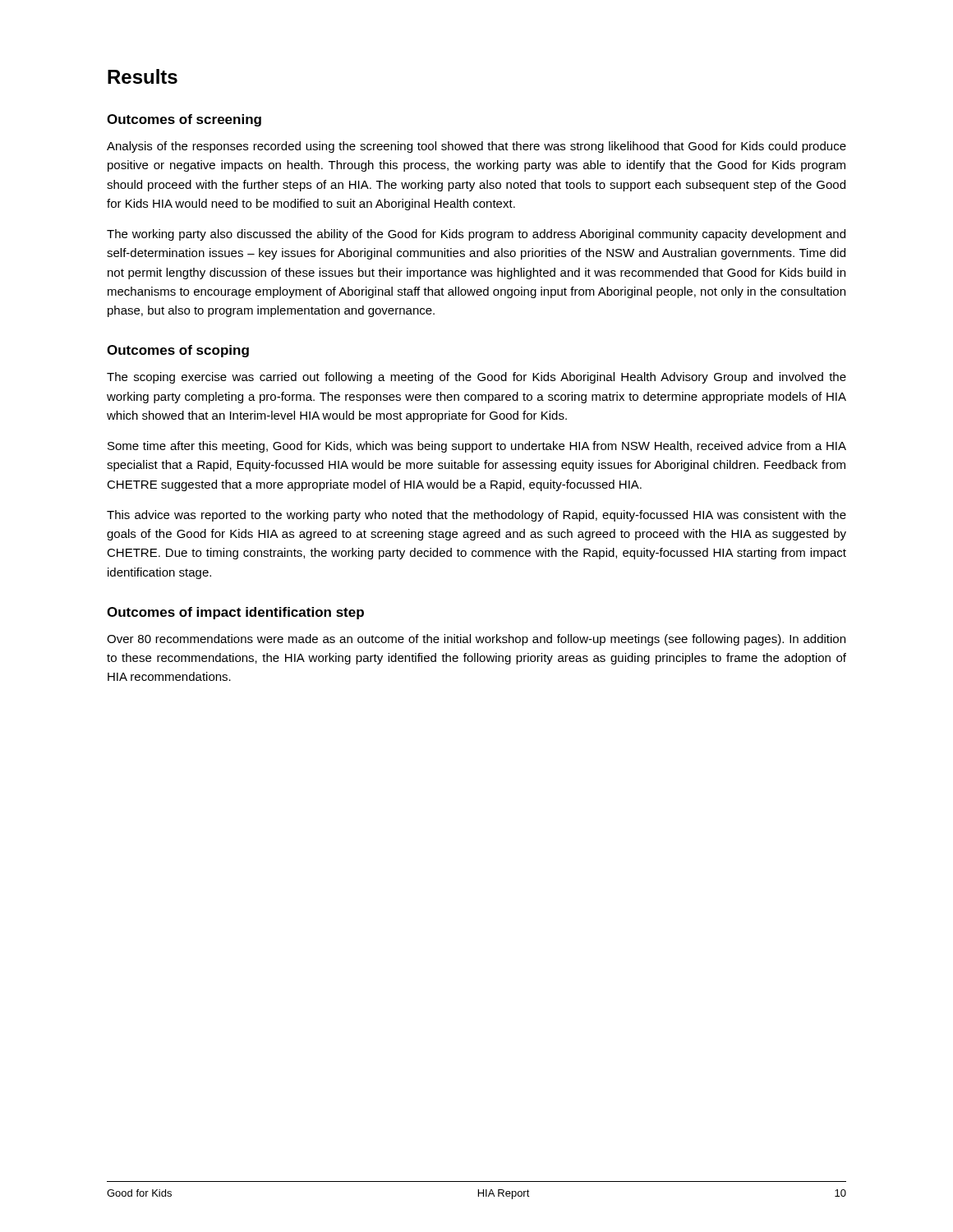The width and height of the screenshot is (953, 1232).
Task: Point to the block beginning "Over 80 recommendations"
Action: (476, 657)
